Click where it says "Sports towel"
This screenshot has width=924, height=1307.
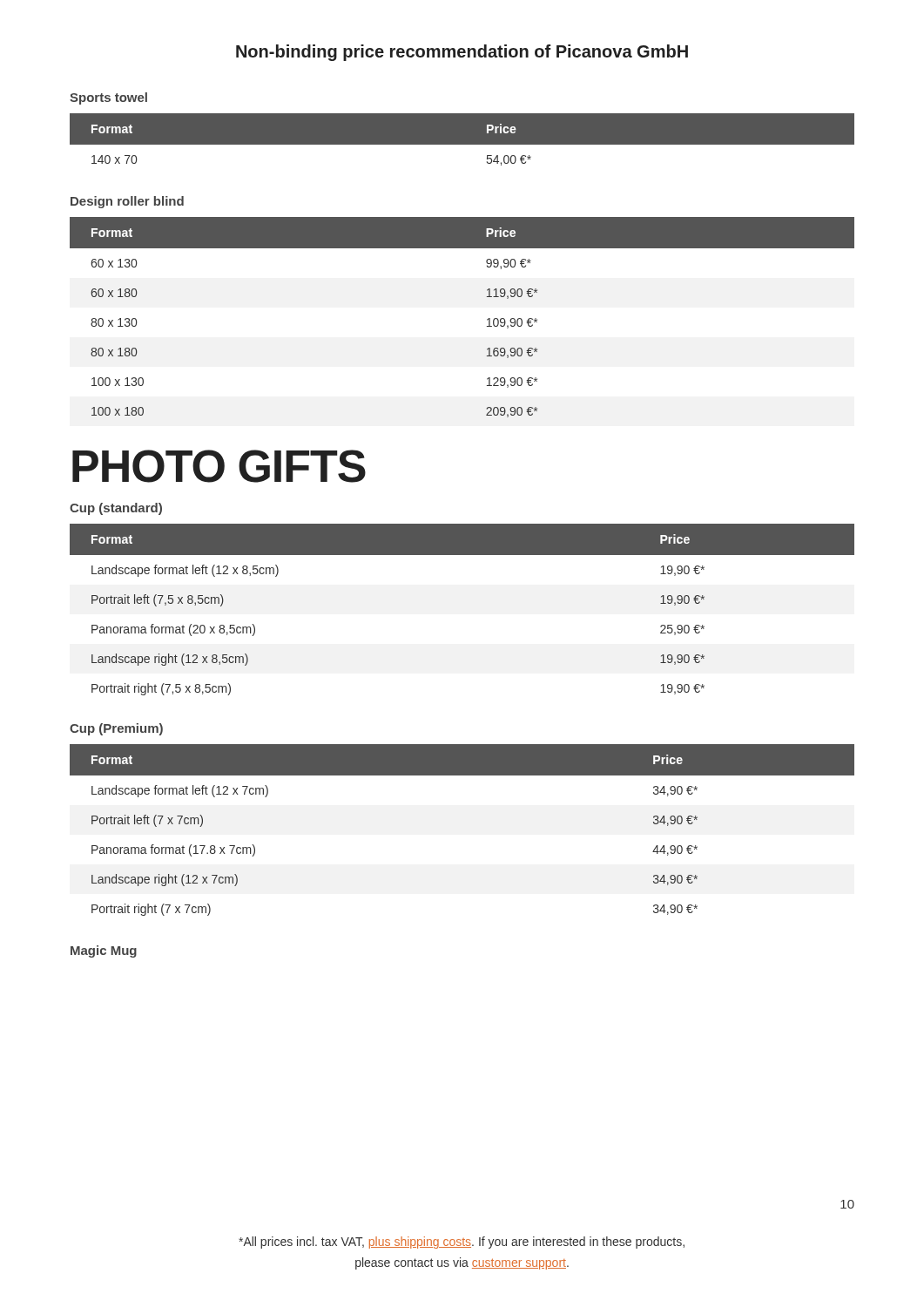click(109, 97)
